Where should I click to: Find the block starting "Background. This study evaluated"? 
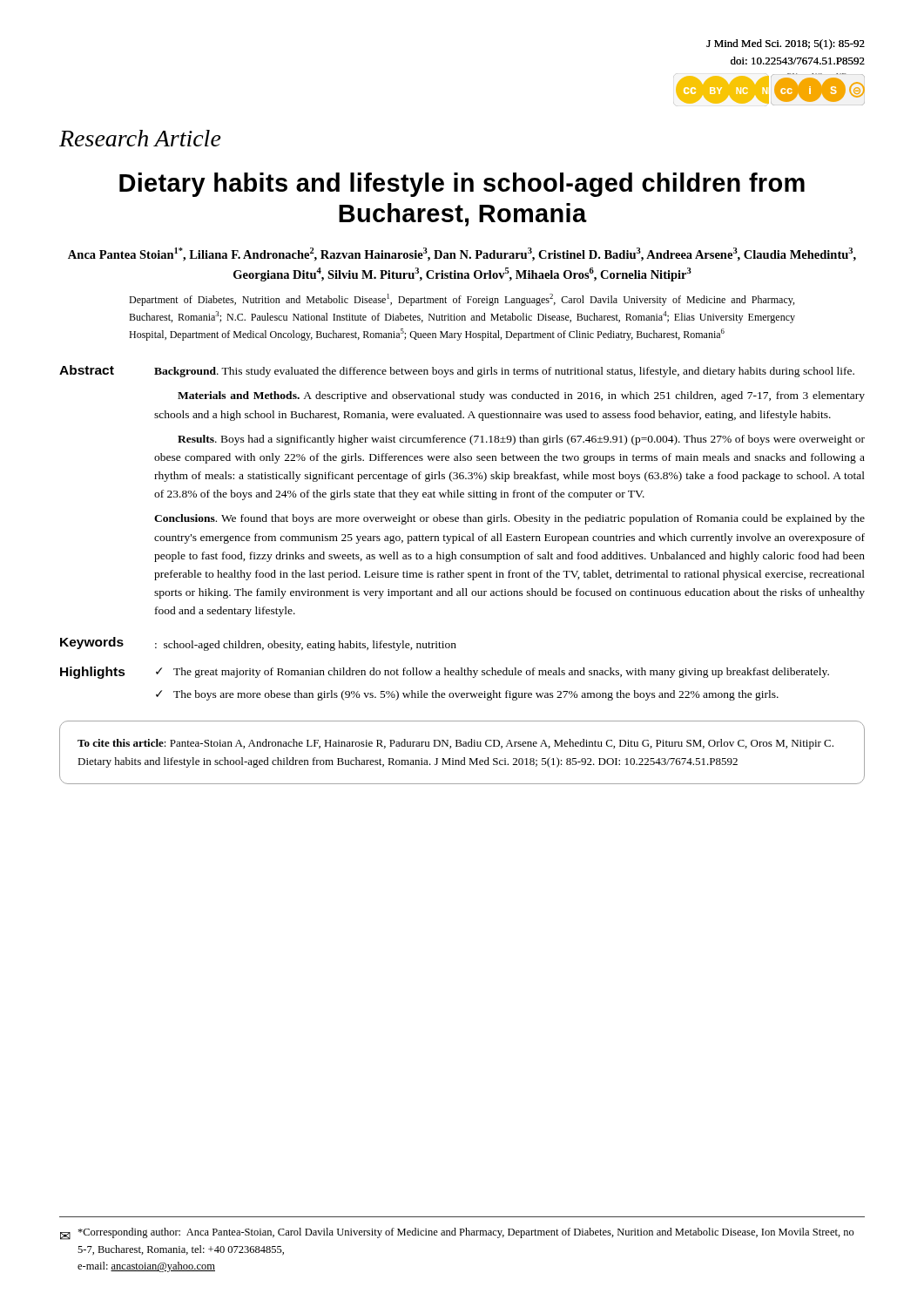click(x=509, y=491)
